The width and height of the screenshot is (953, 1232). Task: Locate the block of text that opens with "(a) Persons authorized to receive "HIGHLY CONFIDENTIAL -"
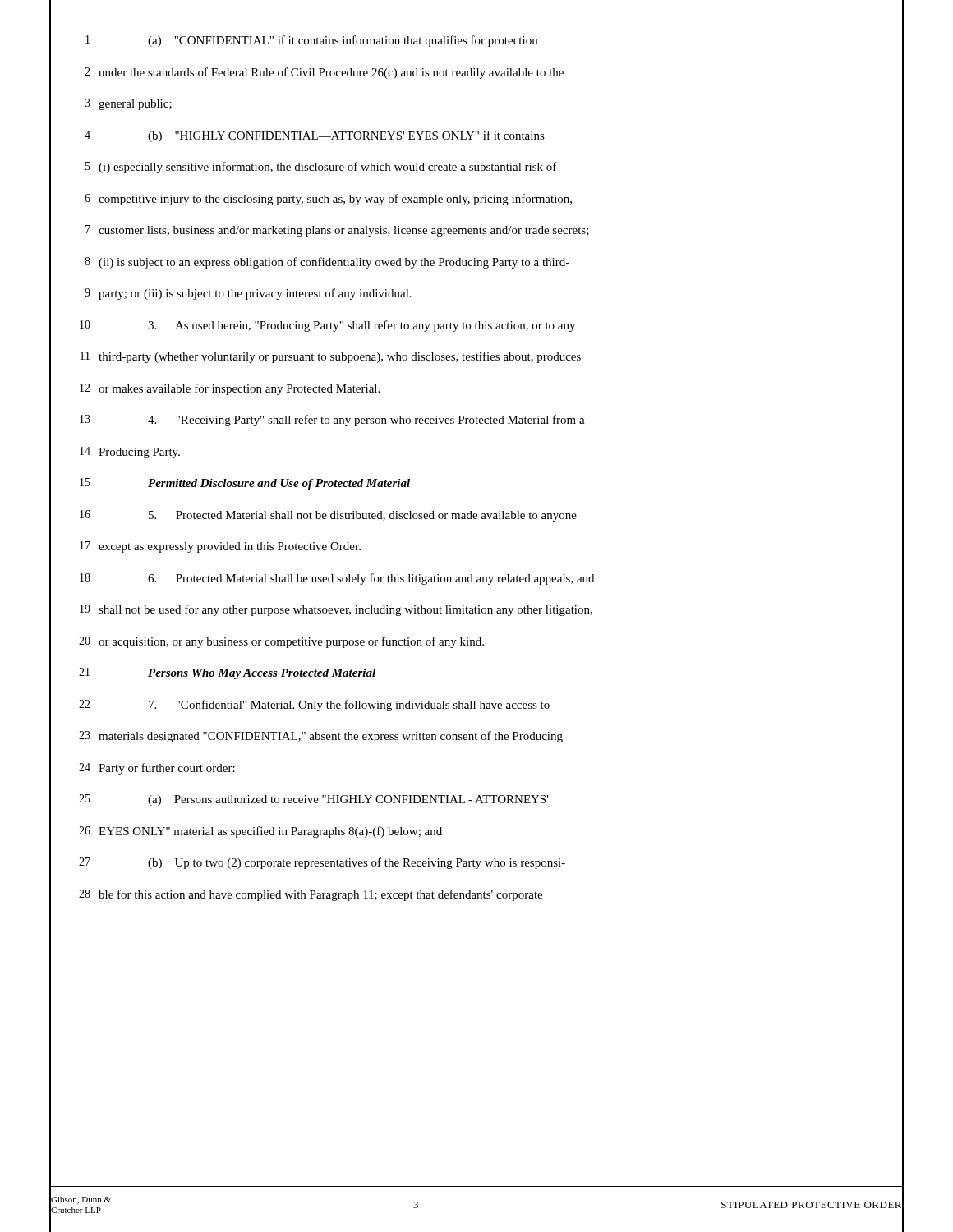click(348, 800)
